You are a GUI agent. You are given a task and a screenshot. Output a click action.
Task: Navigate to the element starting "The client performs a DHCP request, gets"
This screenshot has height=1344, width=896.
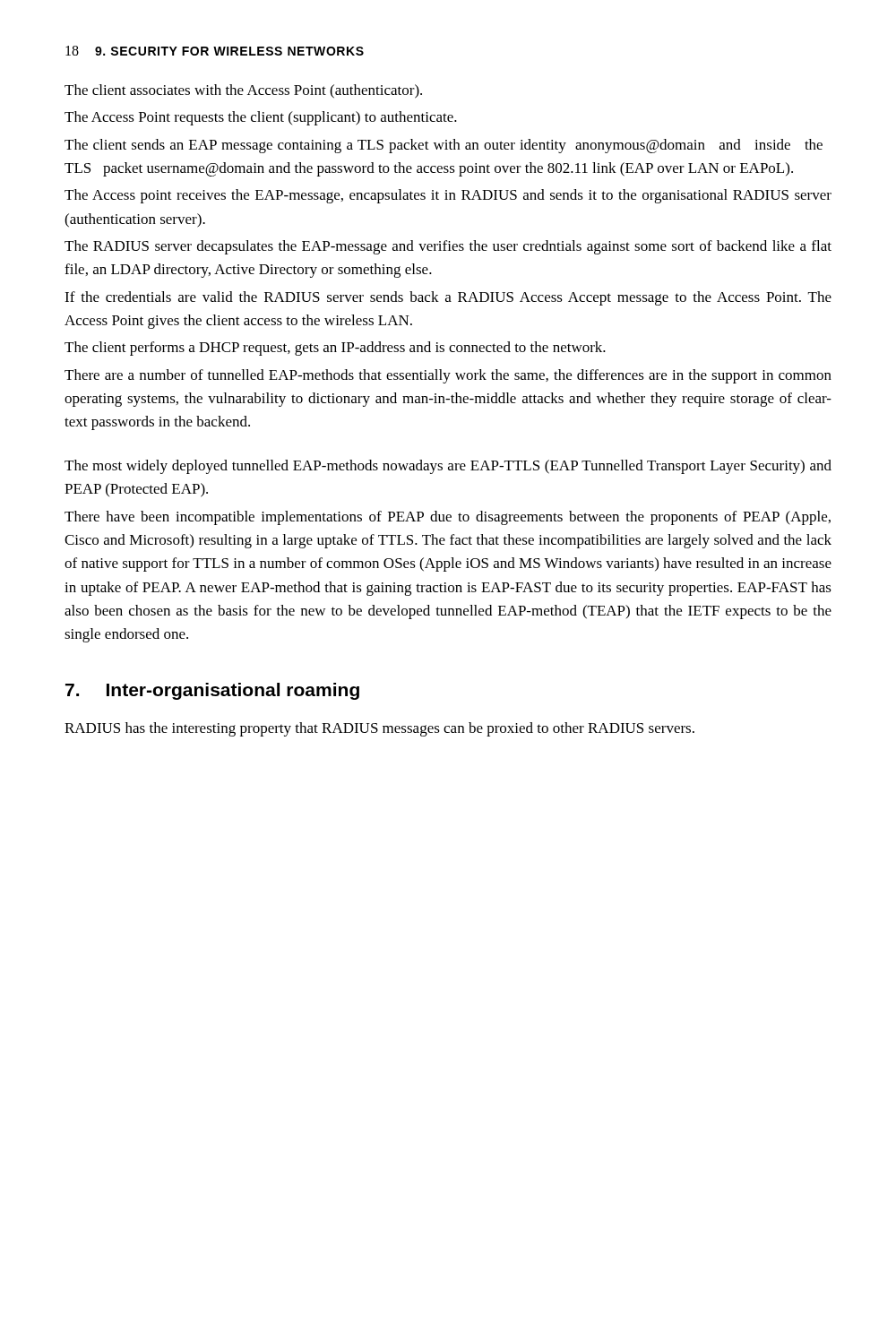click(335, 348)
